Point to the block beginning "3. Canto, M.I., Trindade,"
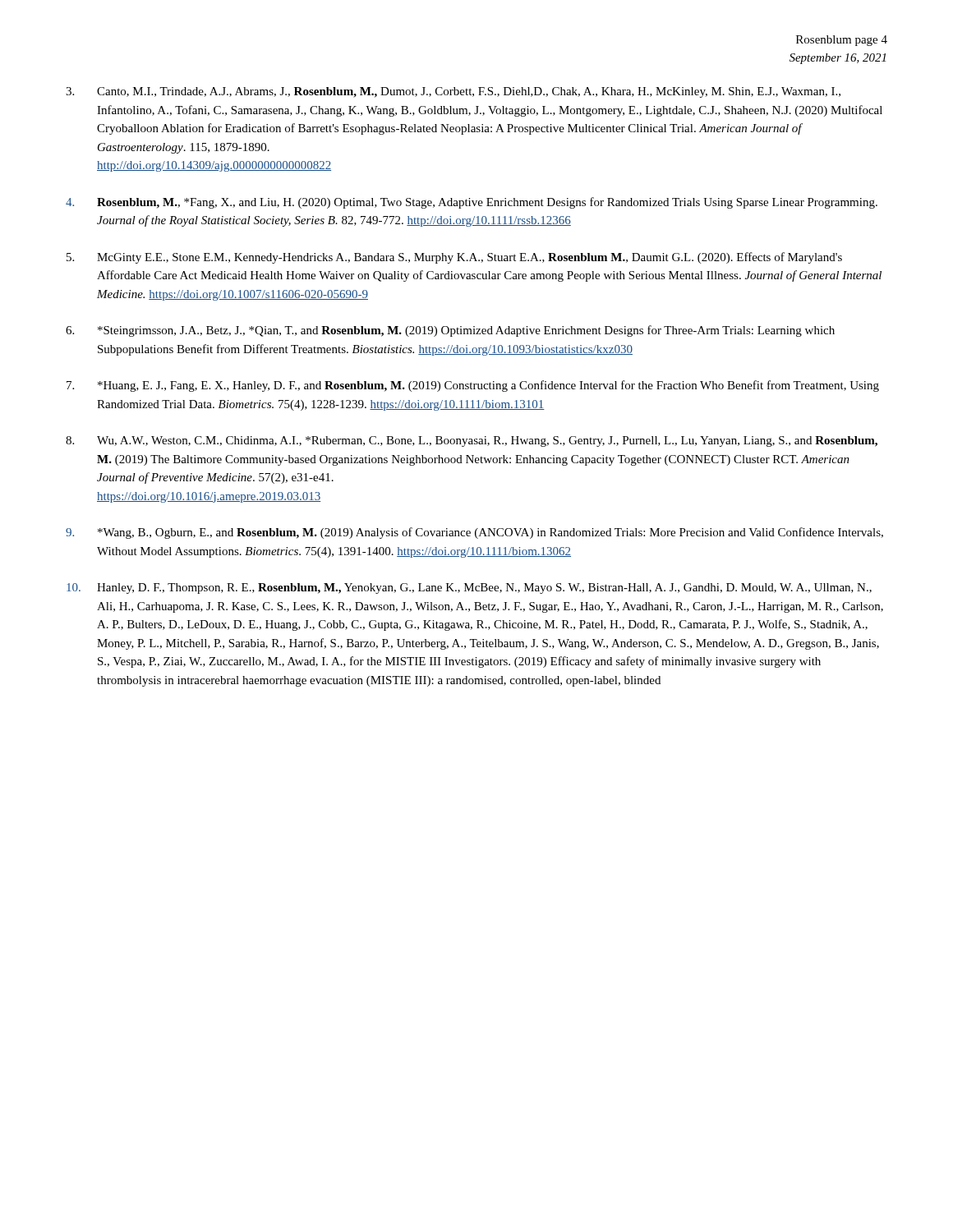Image resolution: width=953 pixels, height=1232 pixels. [x=476, y=128]
